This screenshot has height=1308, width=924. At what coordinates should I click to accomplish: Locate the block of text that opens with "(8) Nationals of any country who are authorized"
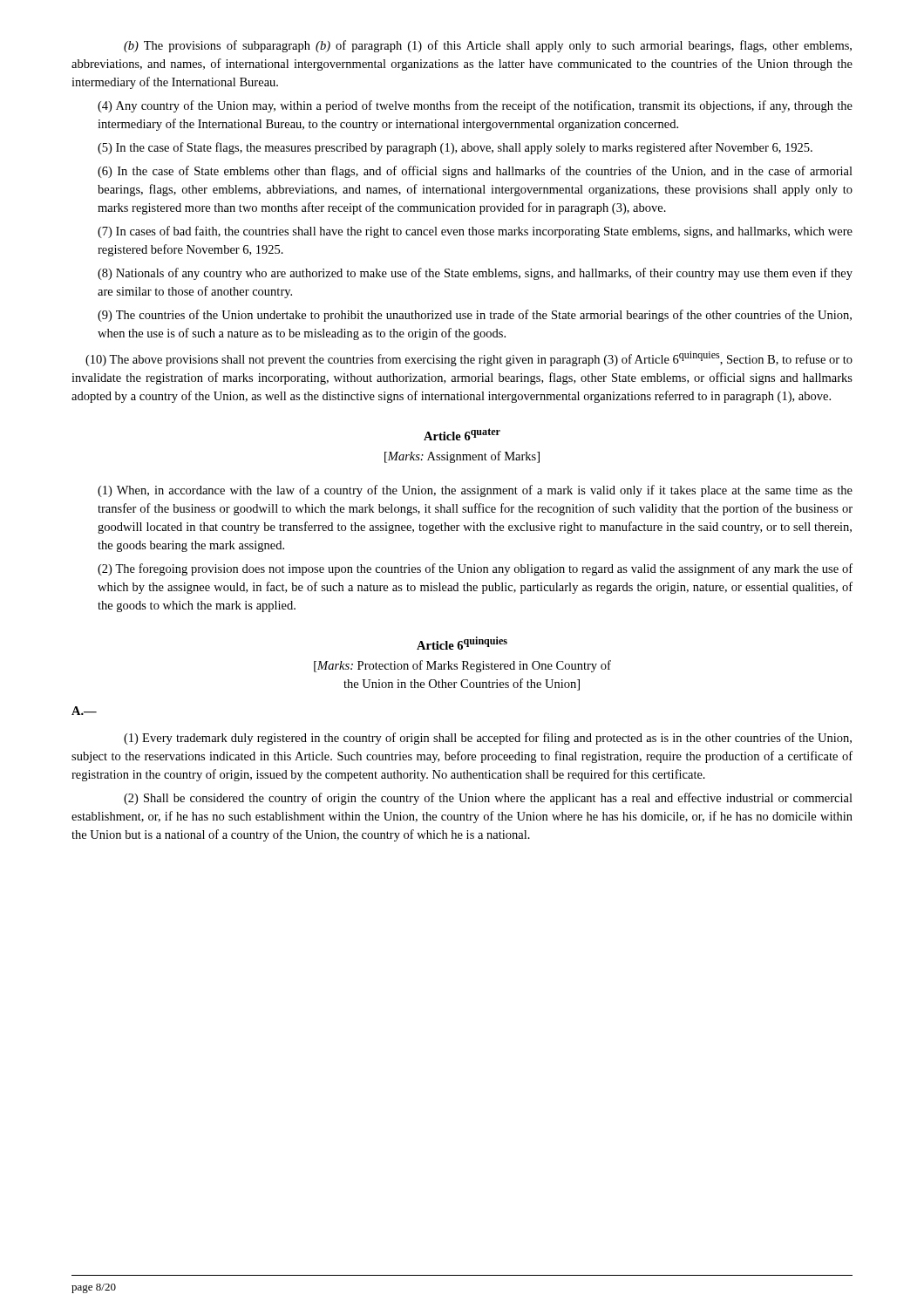[x=475, y=283]
